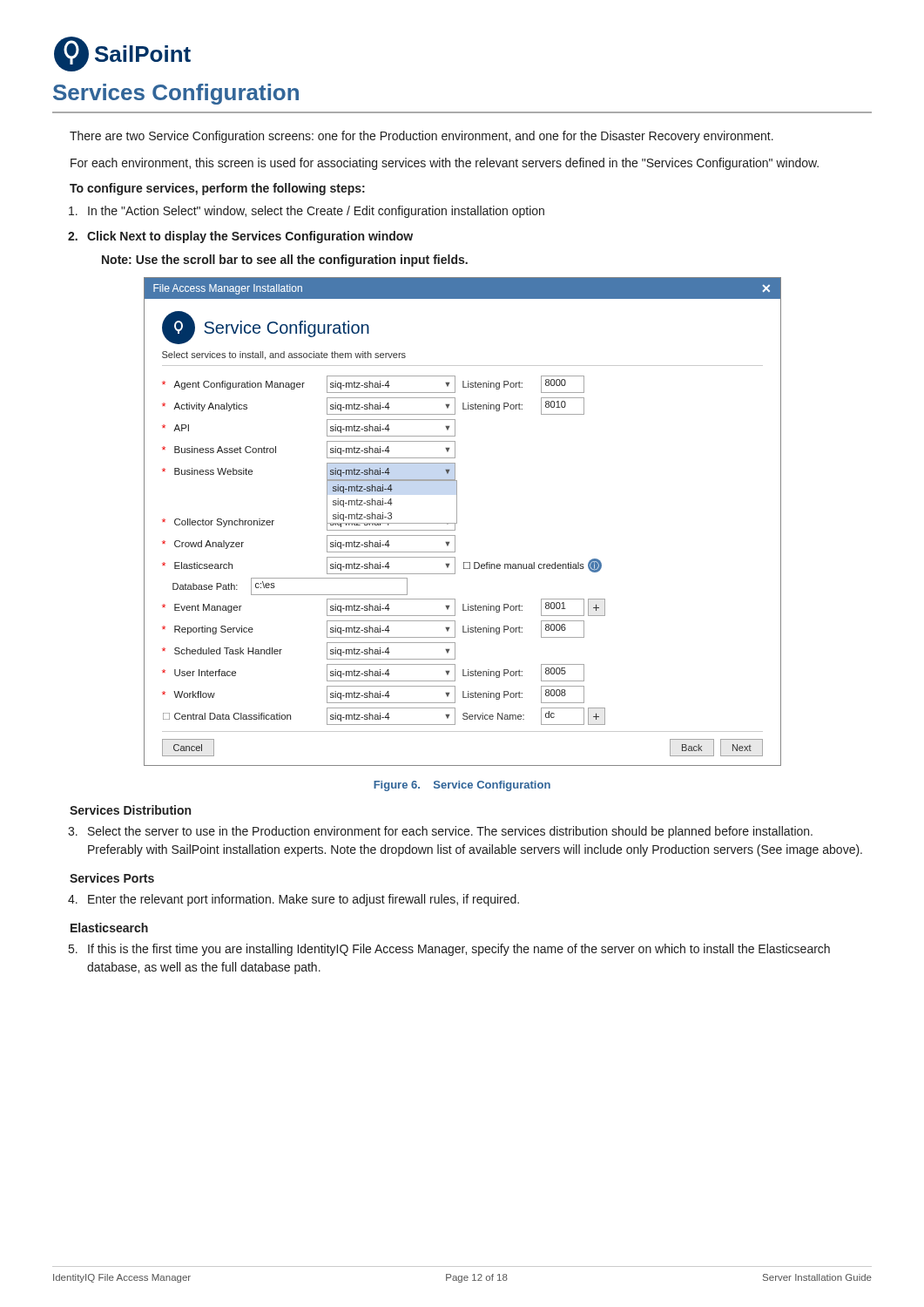Screen dimensions: 1307x924
Task: Navigate to the passage starting "Figure 6. Service Configuration"
Action: [462, 785]
